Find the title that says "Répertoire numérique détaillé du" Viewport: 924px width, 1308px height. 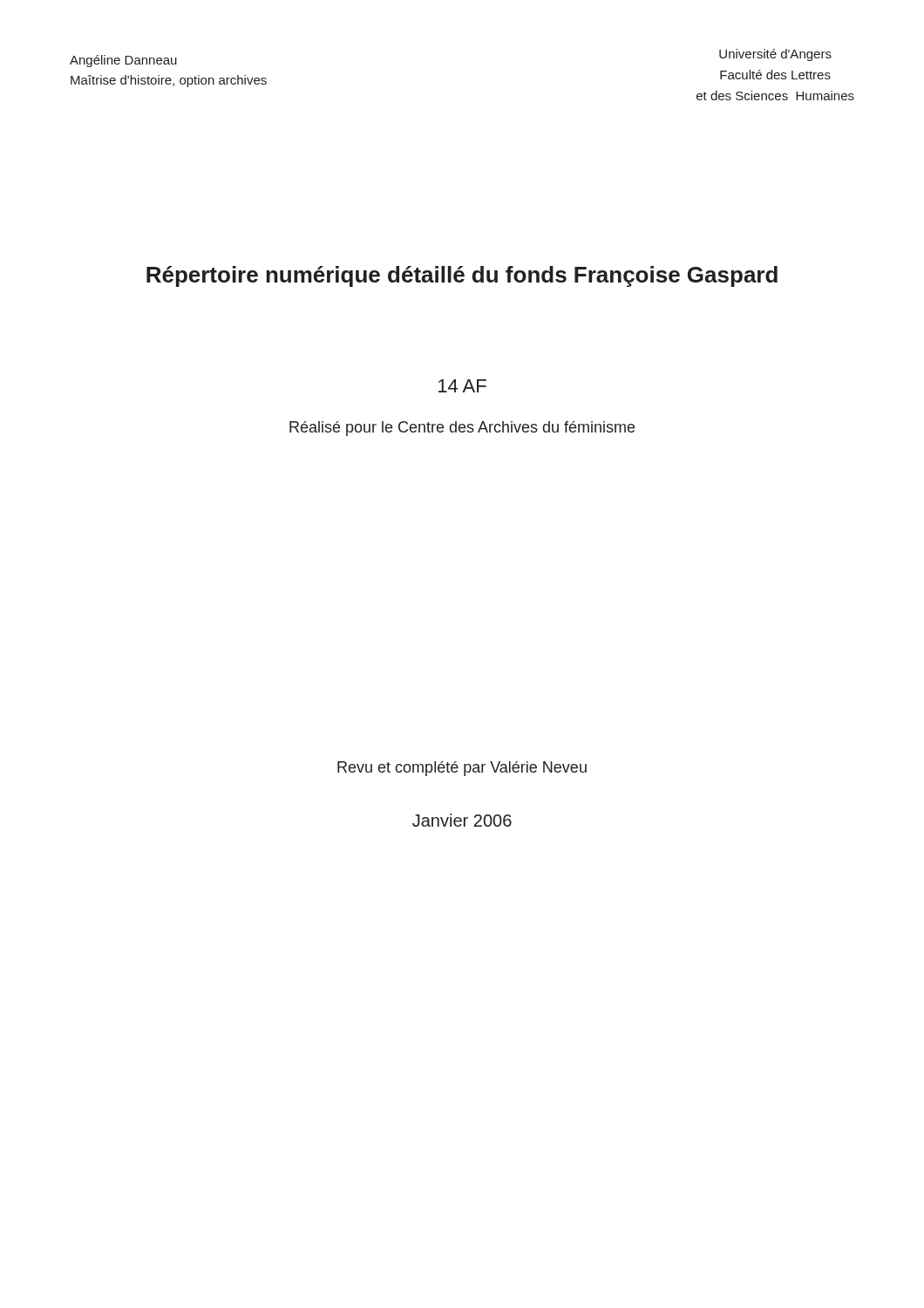pos(462,275)
